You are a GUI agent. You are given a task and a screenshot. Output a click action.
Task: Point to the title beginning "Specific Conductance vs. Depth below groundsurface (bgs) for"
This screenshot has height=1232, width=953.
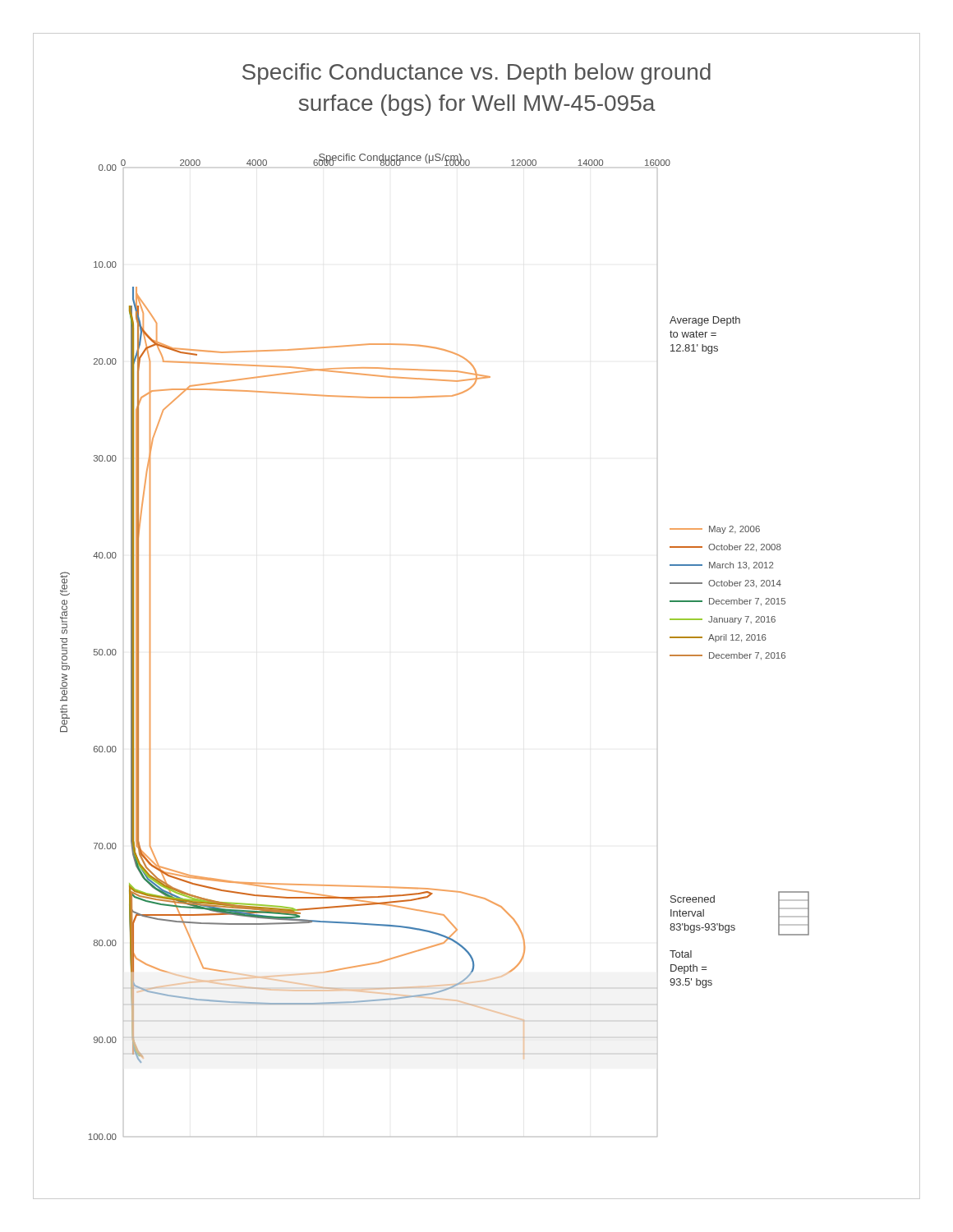tap(476, 88)
